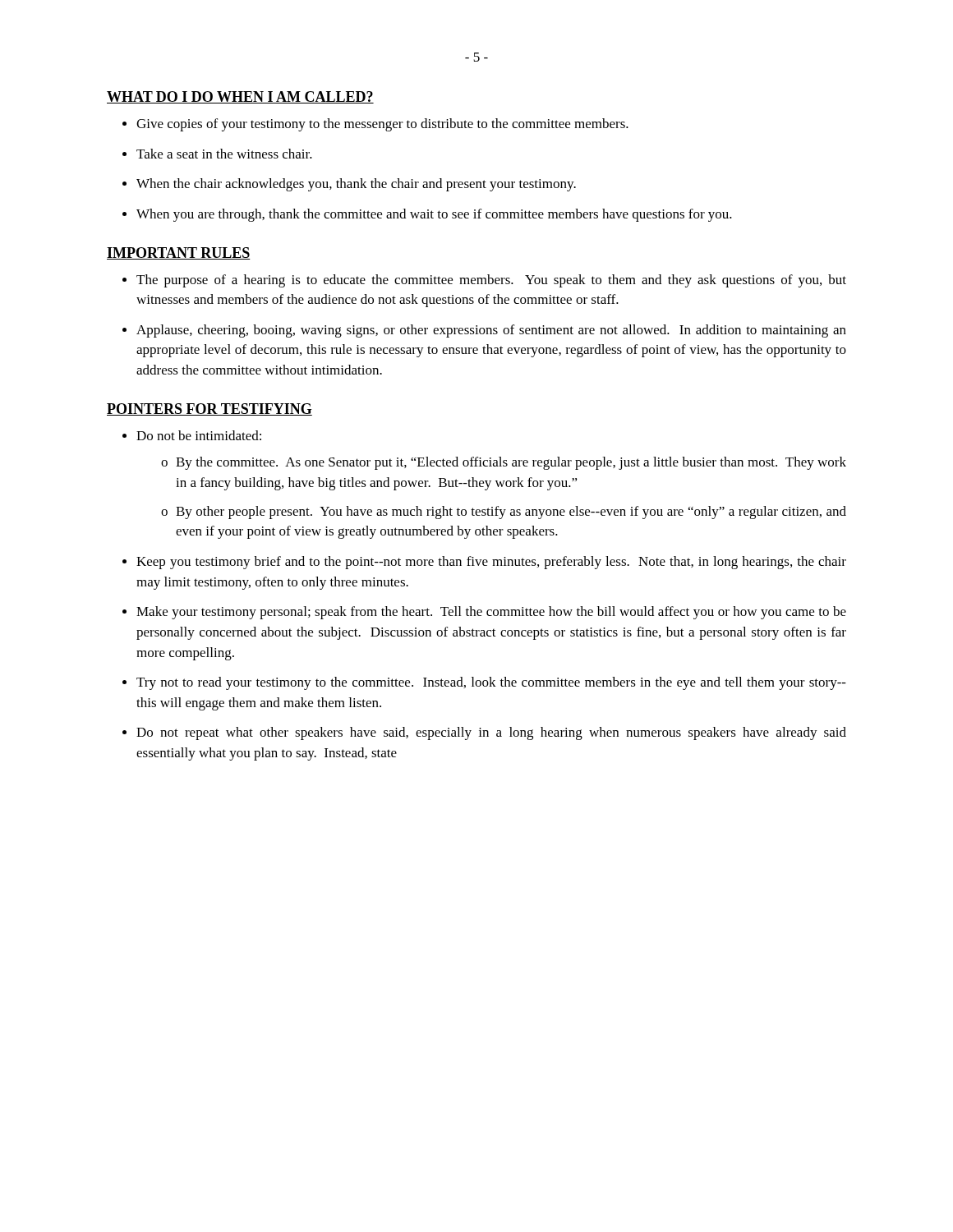The width and height of the screenshot is (953, 1232).
Task: Click on the block starting "IMPORTANT RULES"
Action: [x=178, y=253]
